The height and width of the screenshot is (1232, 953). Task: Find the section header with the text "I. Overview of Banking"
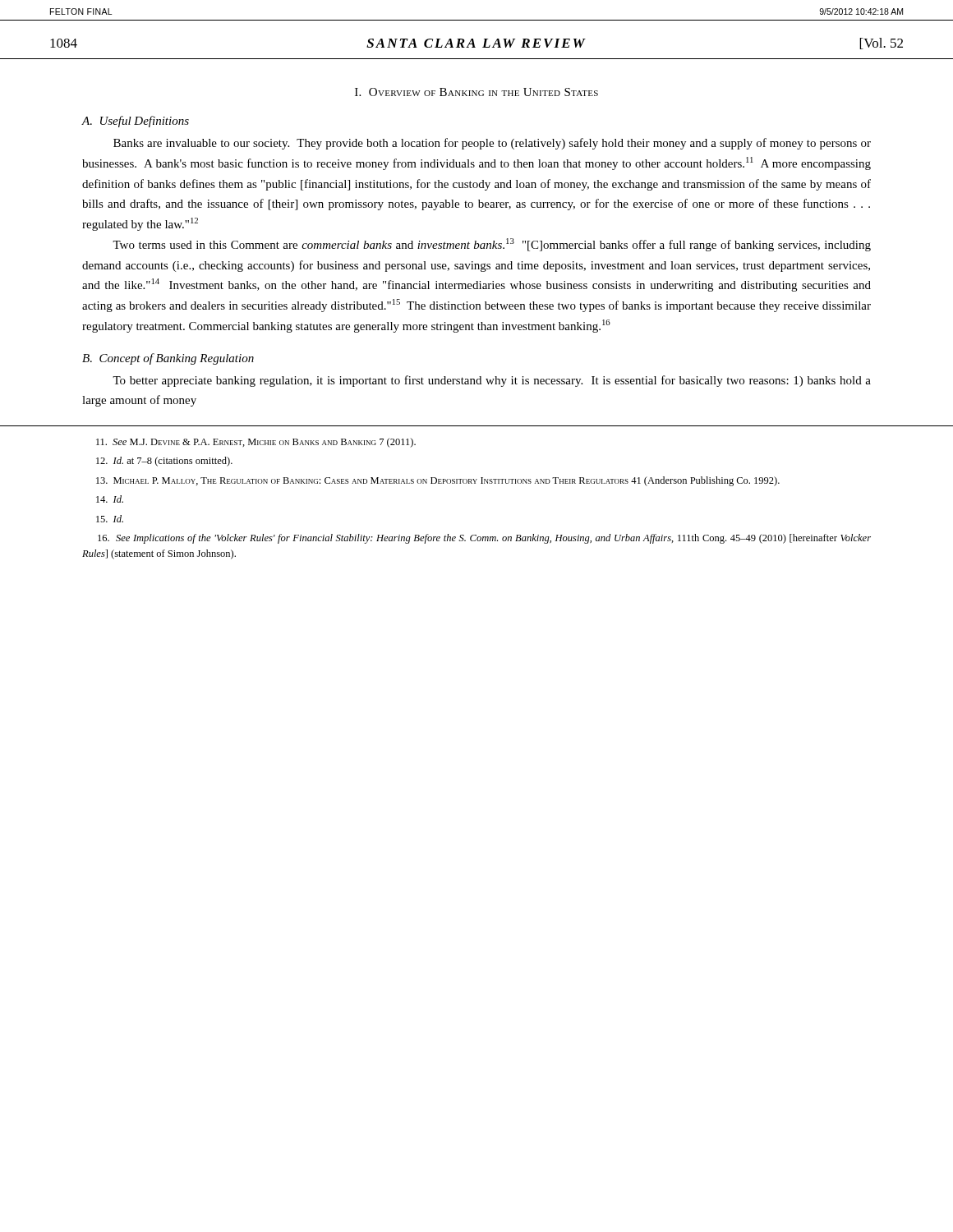coord(476,92)
